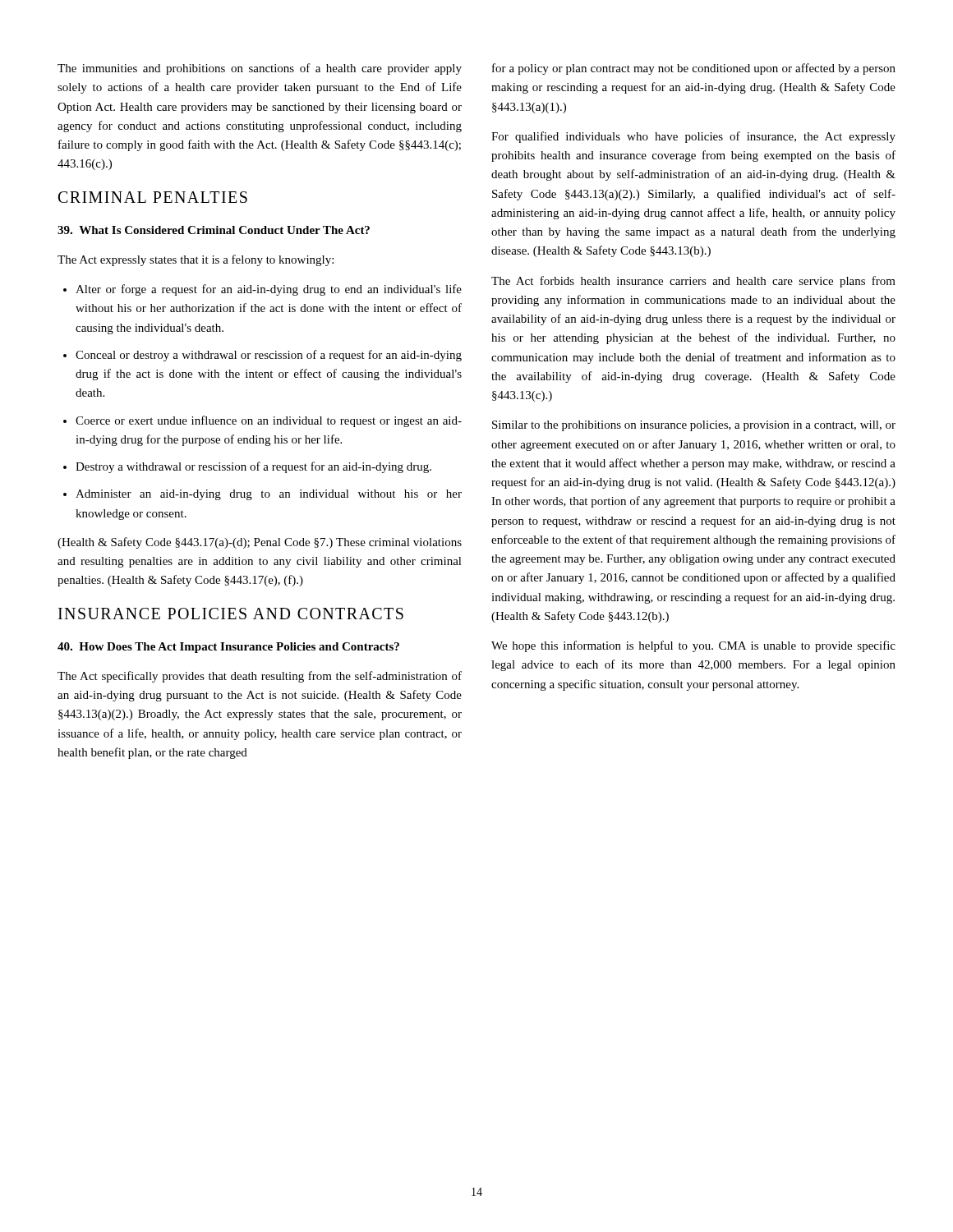This screenshot has height=1232, width=953.
Task: Click on the passage starting "Alter or forge a request for"
Action: click(x=269, y=308)
